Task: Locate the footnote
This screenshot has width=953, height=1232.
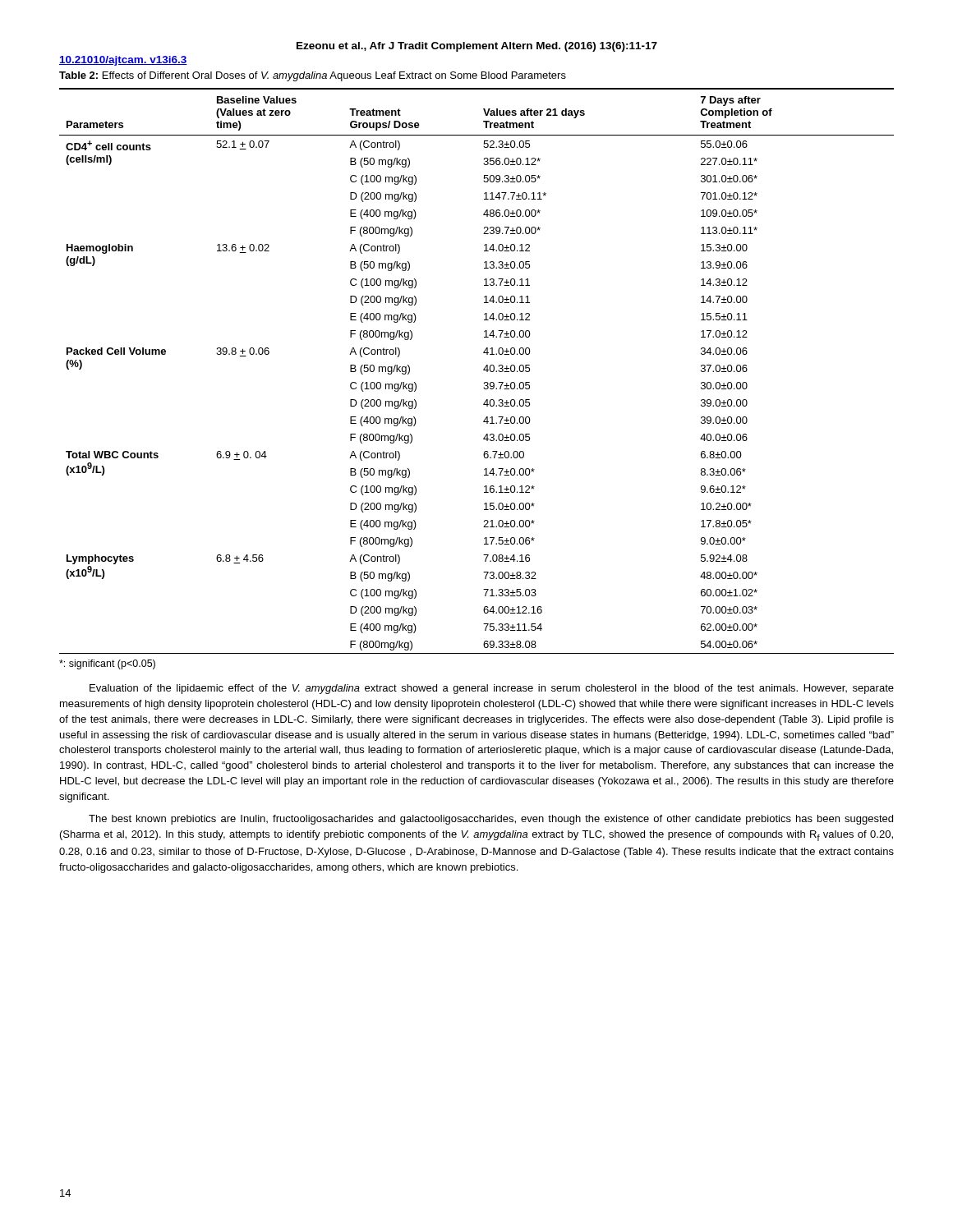Action: (108, 664)
